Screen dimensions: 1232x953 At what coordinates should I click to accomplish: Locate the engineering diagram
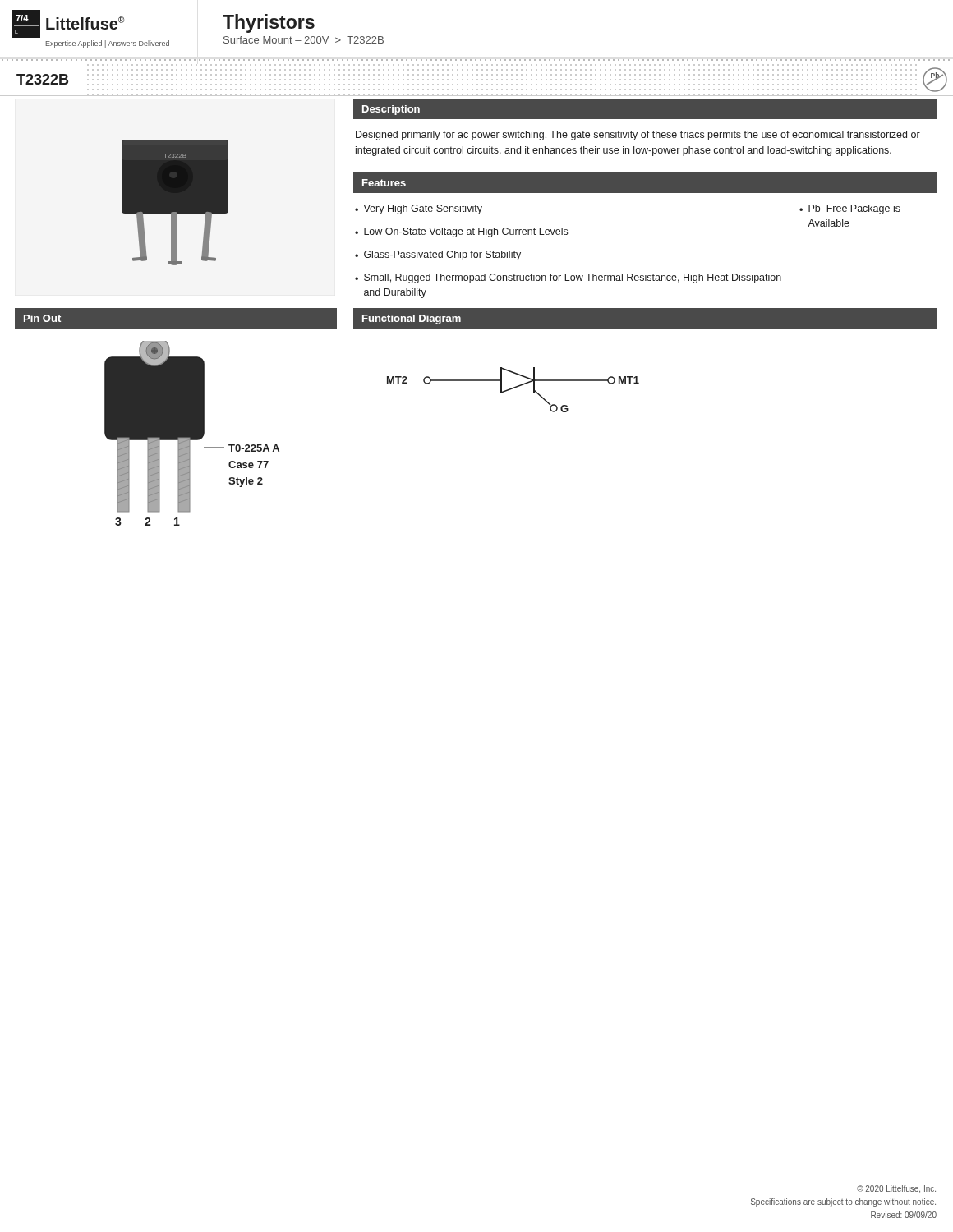coord(176,448)
